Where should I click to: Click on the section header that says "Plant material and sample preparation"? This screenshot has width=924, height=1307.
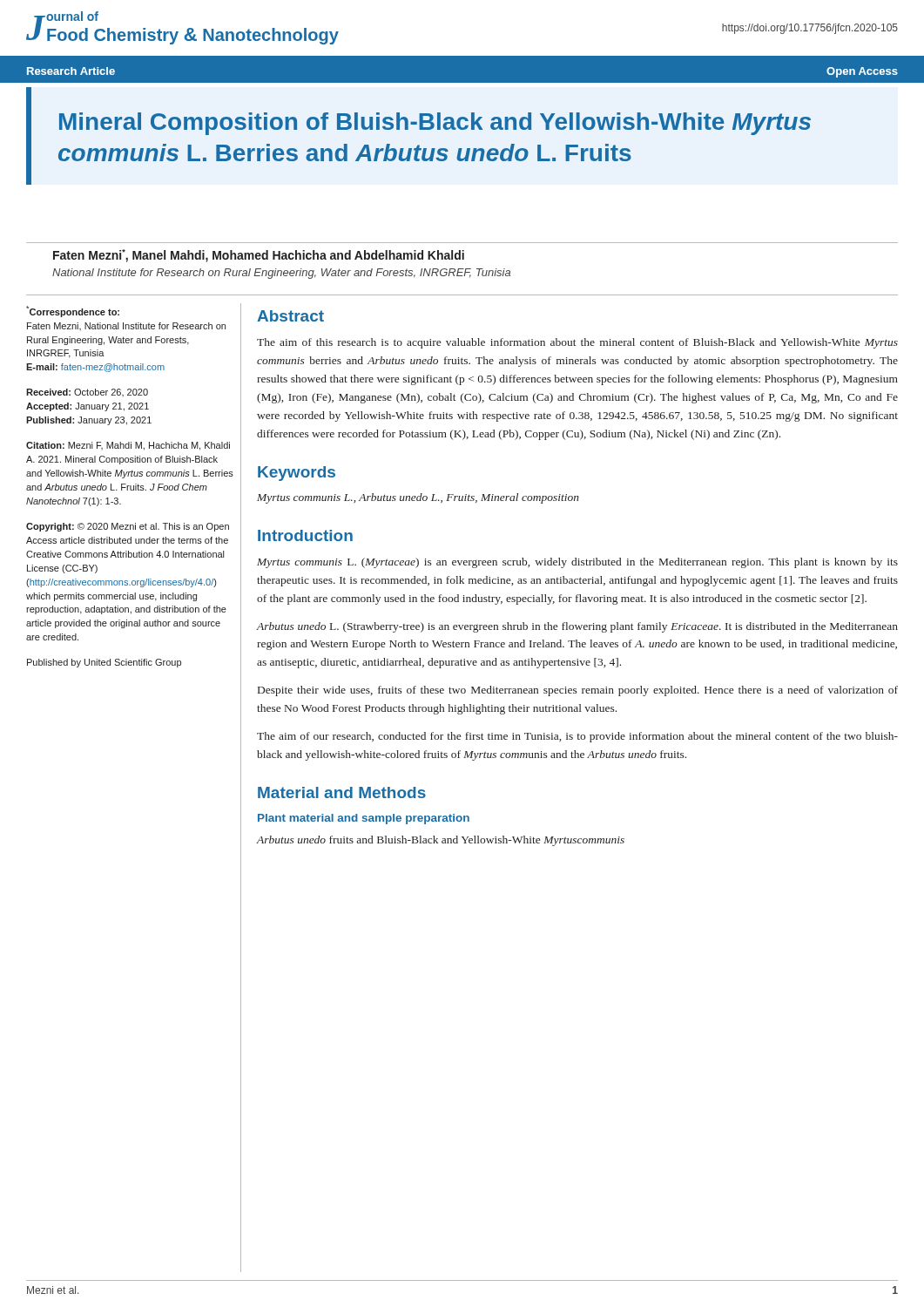(x=363, y=818)
